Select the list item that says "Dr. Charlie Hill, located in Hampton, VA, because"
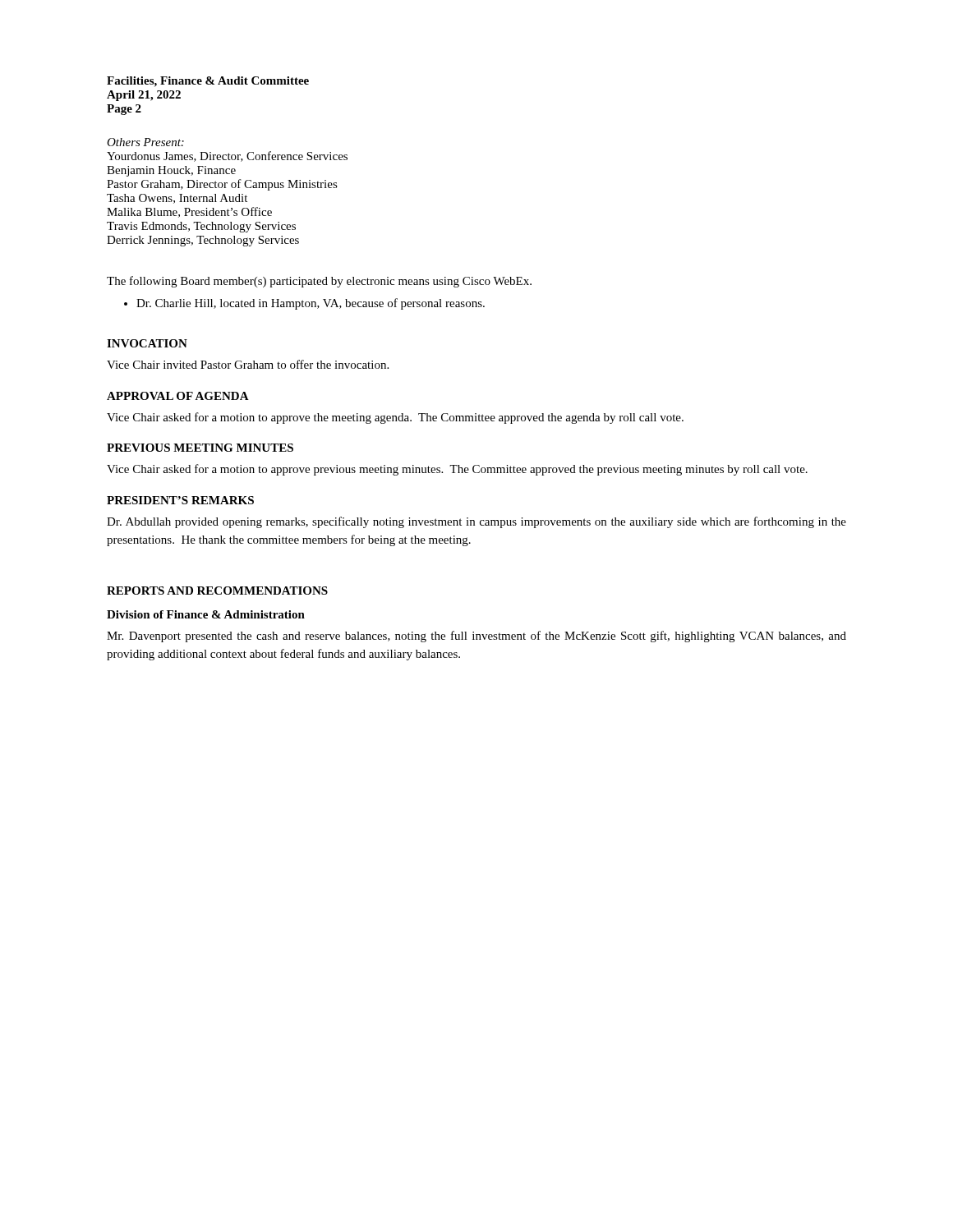The image size is (953, 1232). point(476,303)
